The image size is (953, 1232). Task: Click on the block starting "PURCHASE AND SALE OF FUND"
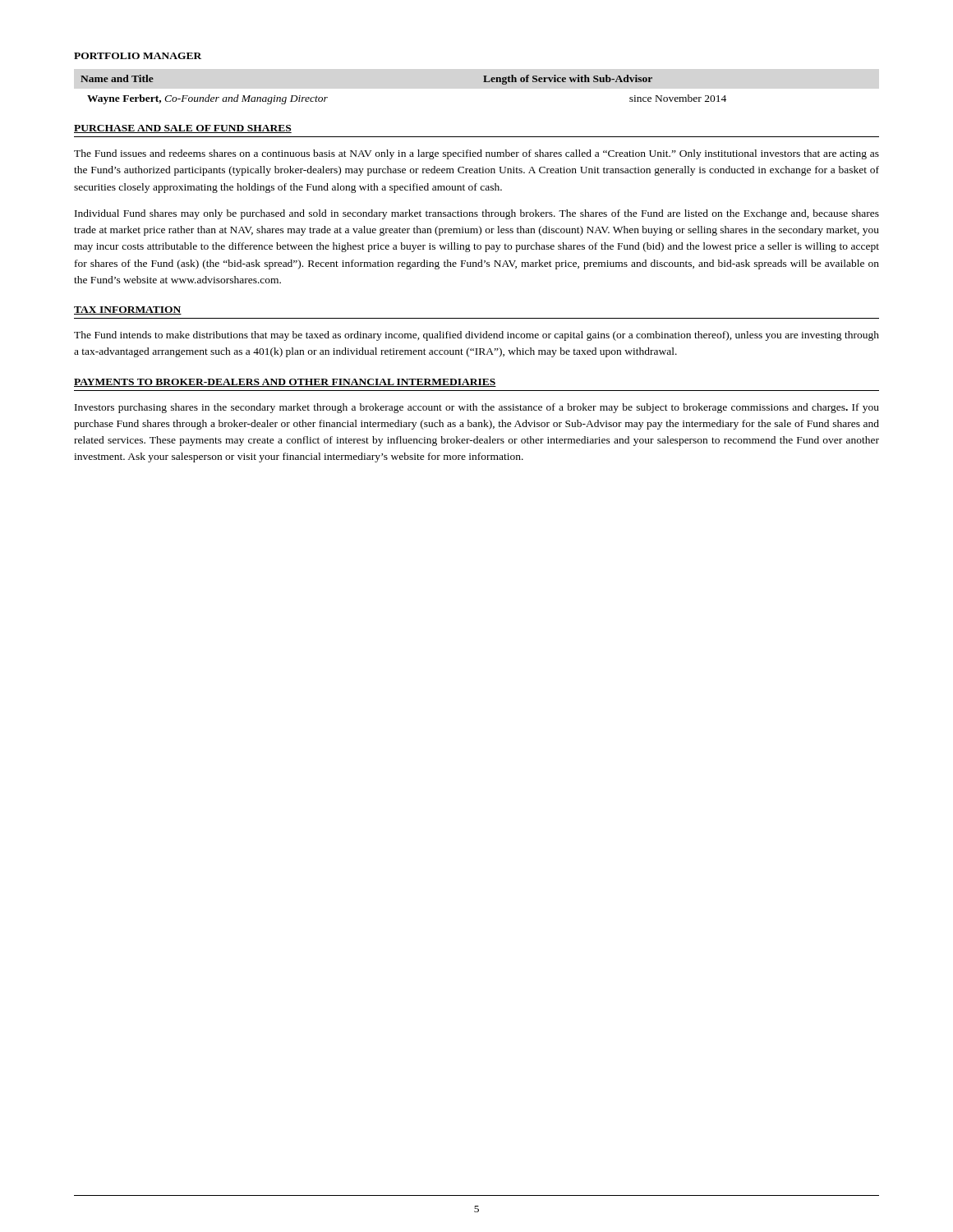click(183, 128)
